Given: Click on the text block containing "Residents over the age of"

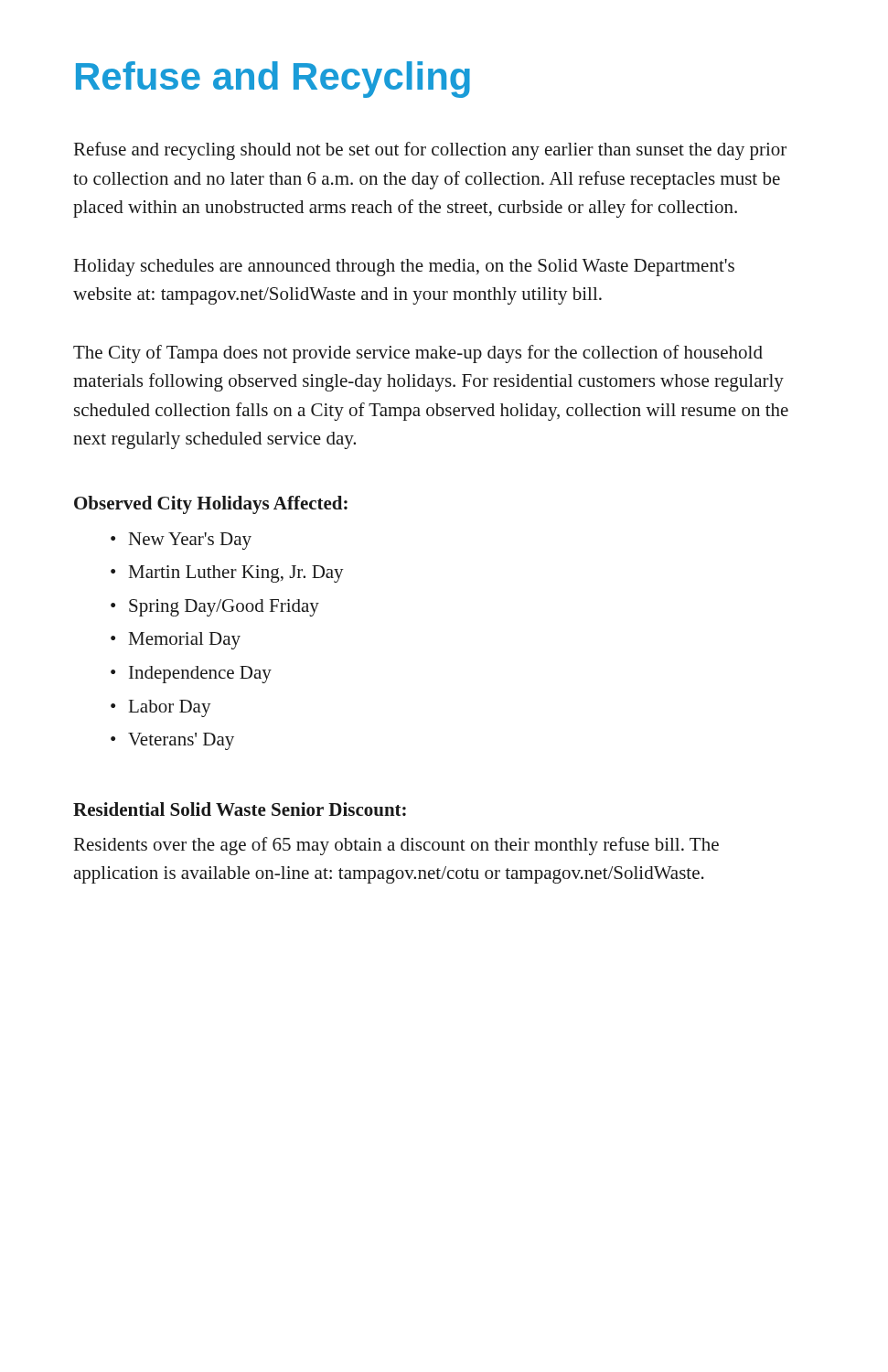Looking at the screenshot, I should click(x=435, y=859).
